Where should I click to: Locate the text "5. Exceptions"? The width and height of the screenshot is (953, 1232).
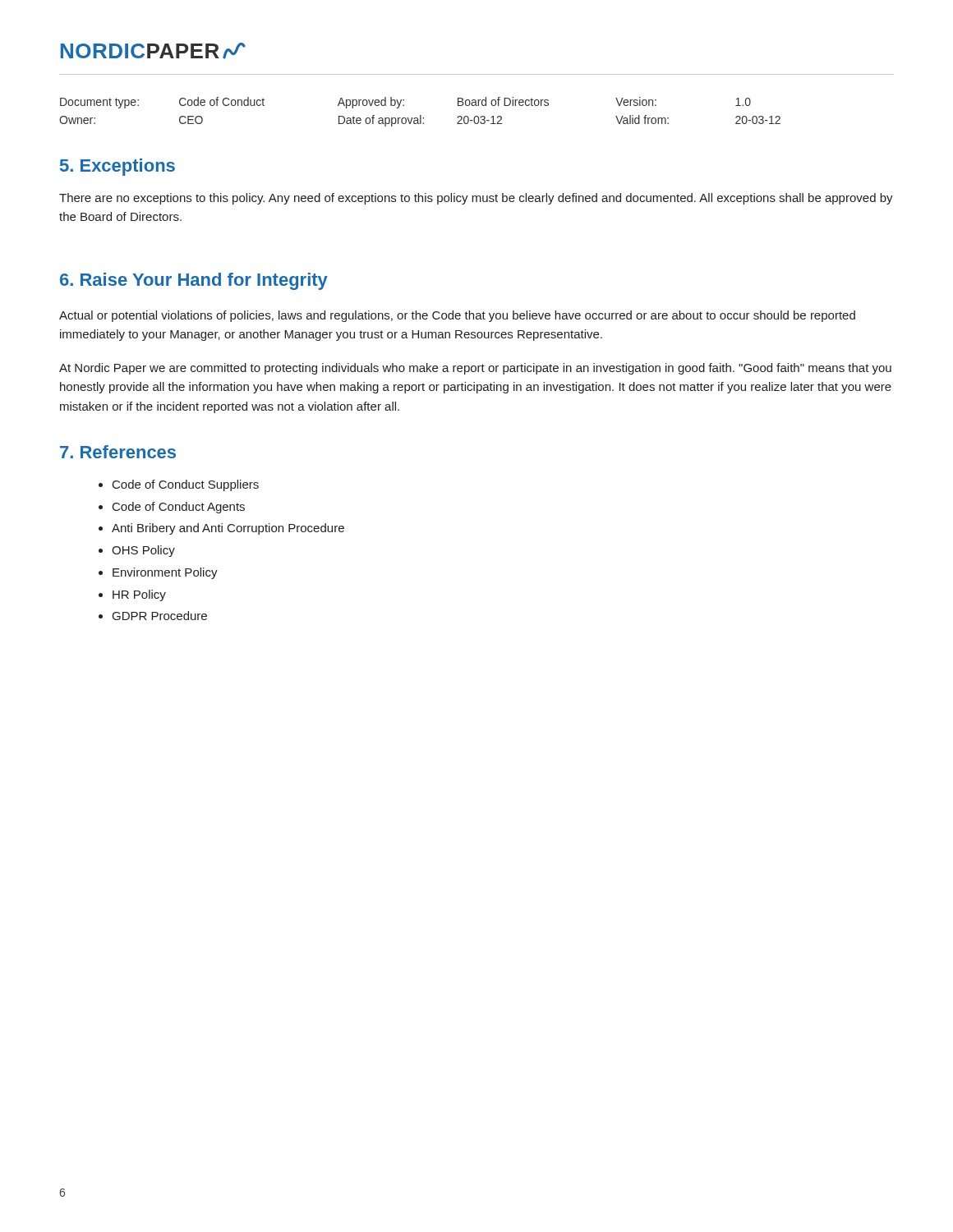(x=117, y=166)
